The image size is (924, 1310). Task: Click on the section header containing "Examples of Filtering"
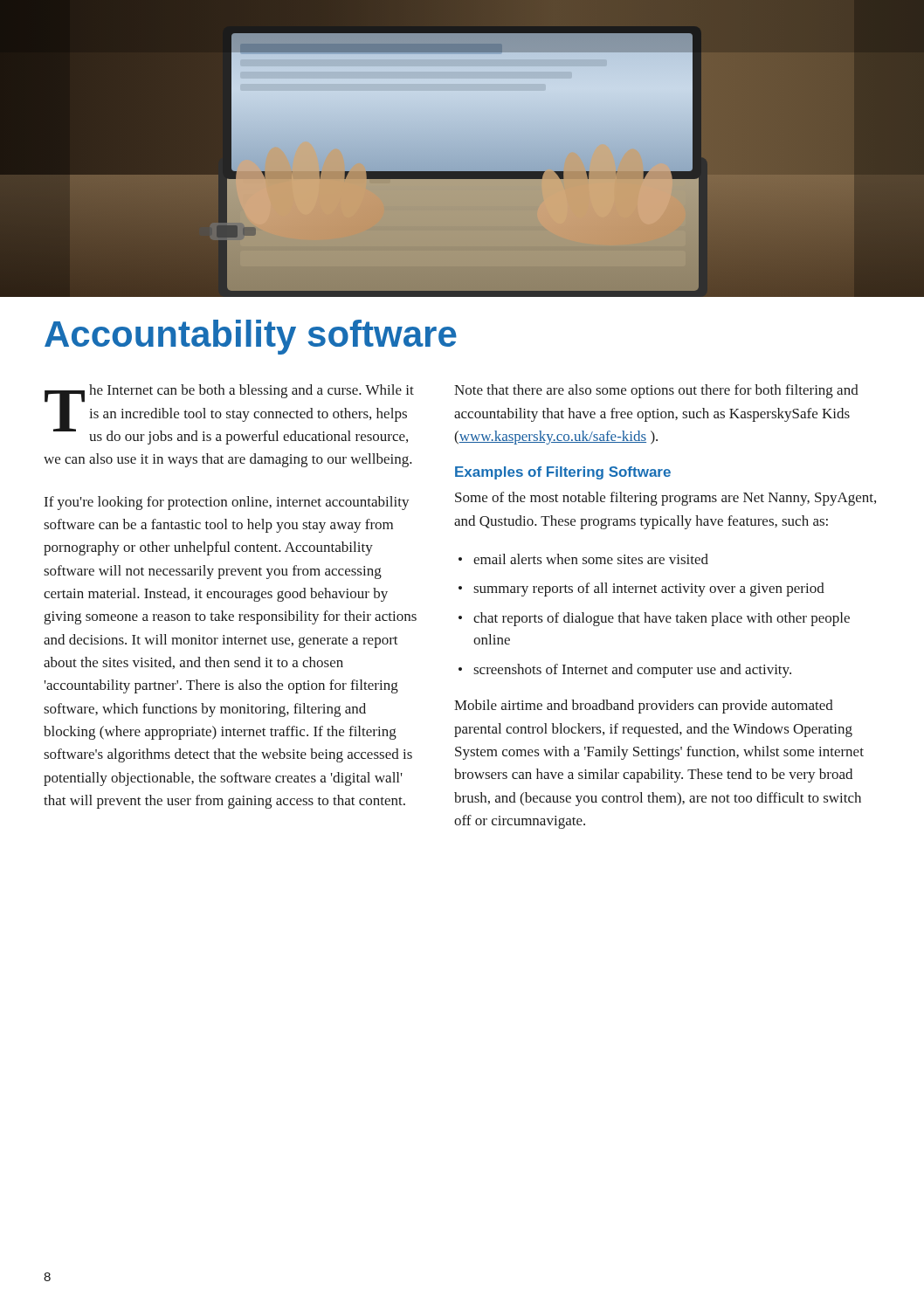(x=563, y=472)
